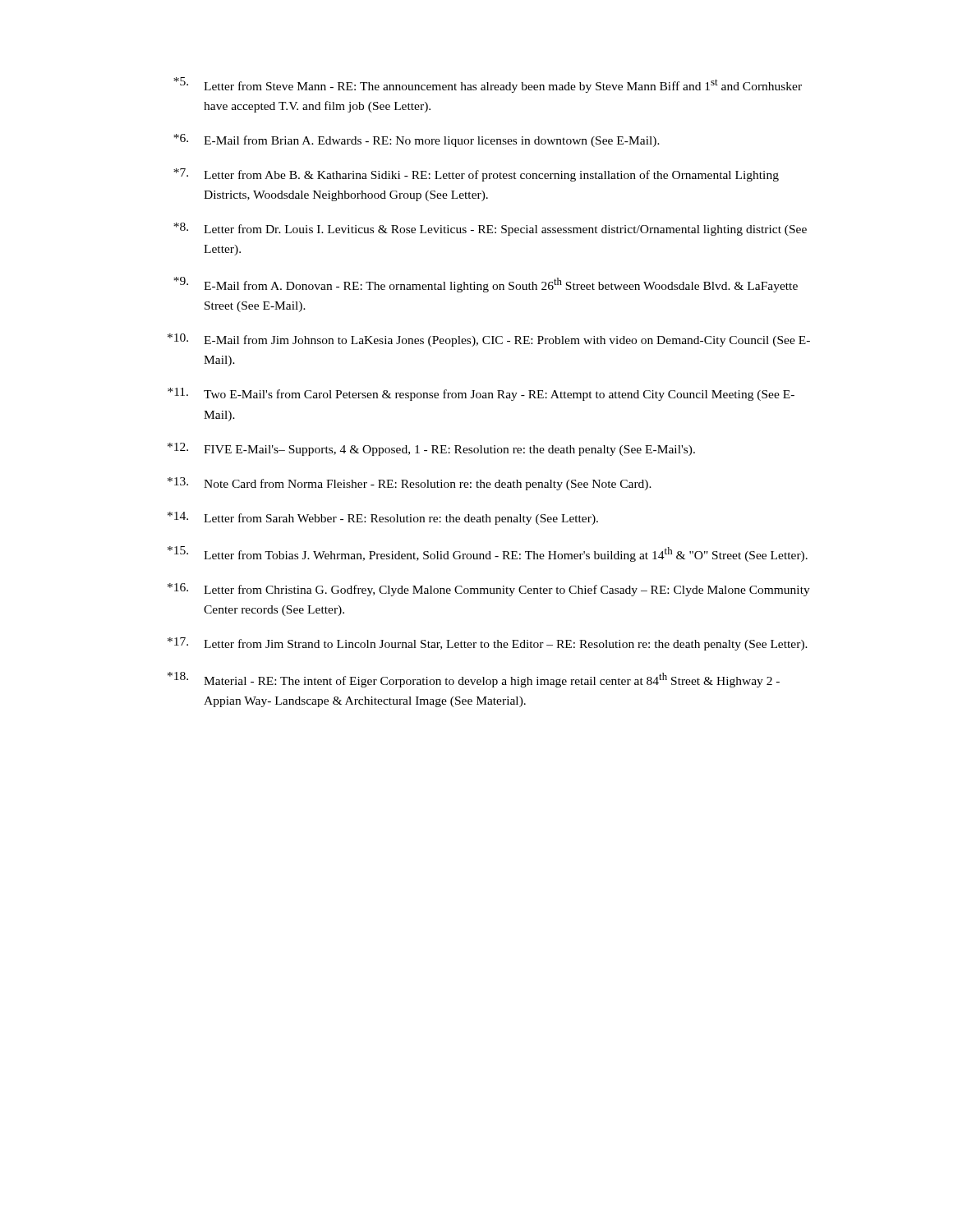This screenshot has height=1232, width=953.
Task: Find the block on this page that starts "*17. Letter from Jim"
Action: pos(476,644)
